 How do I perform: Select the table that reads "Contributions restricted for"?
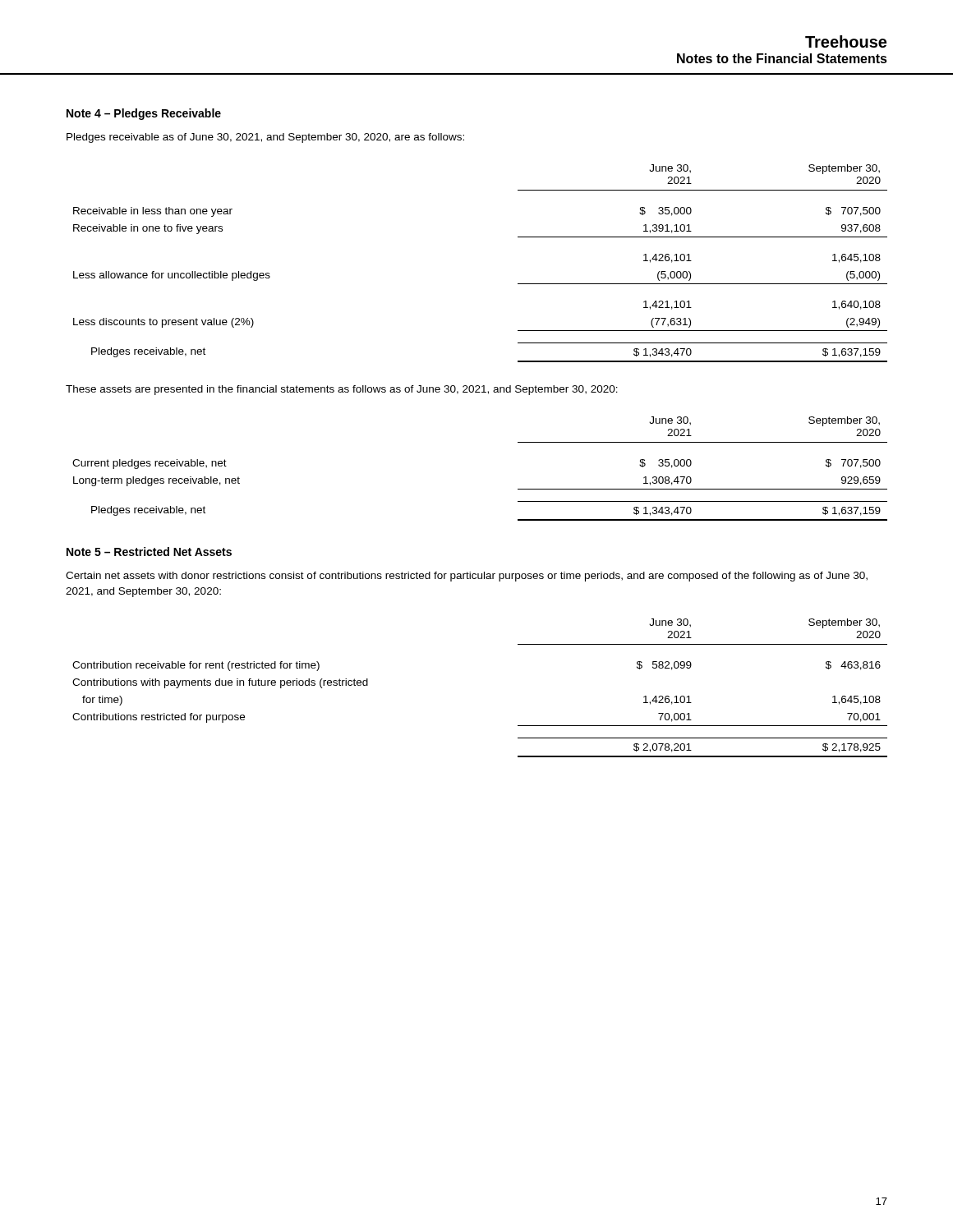click(476, 685)
